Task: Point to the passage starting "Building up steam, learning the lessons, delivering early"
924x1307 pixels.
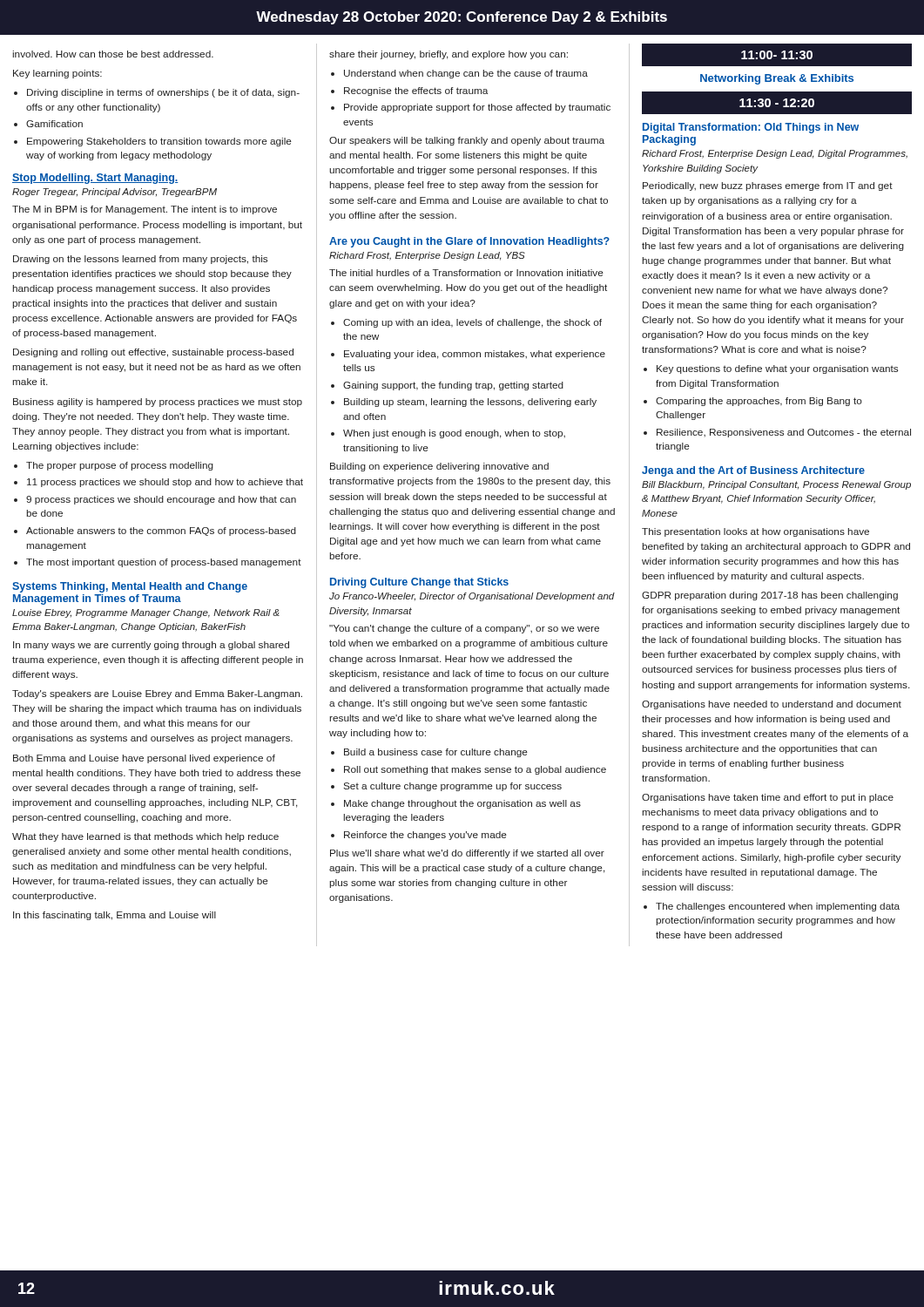Action: (480, 409)
